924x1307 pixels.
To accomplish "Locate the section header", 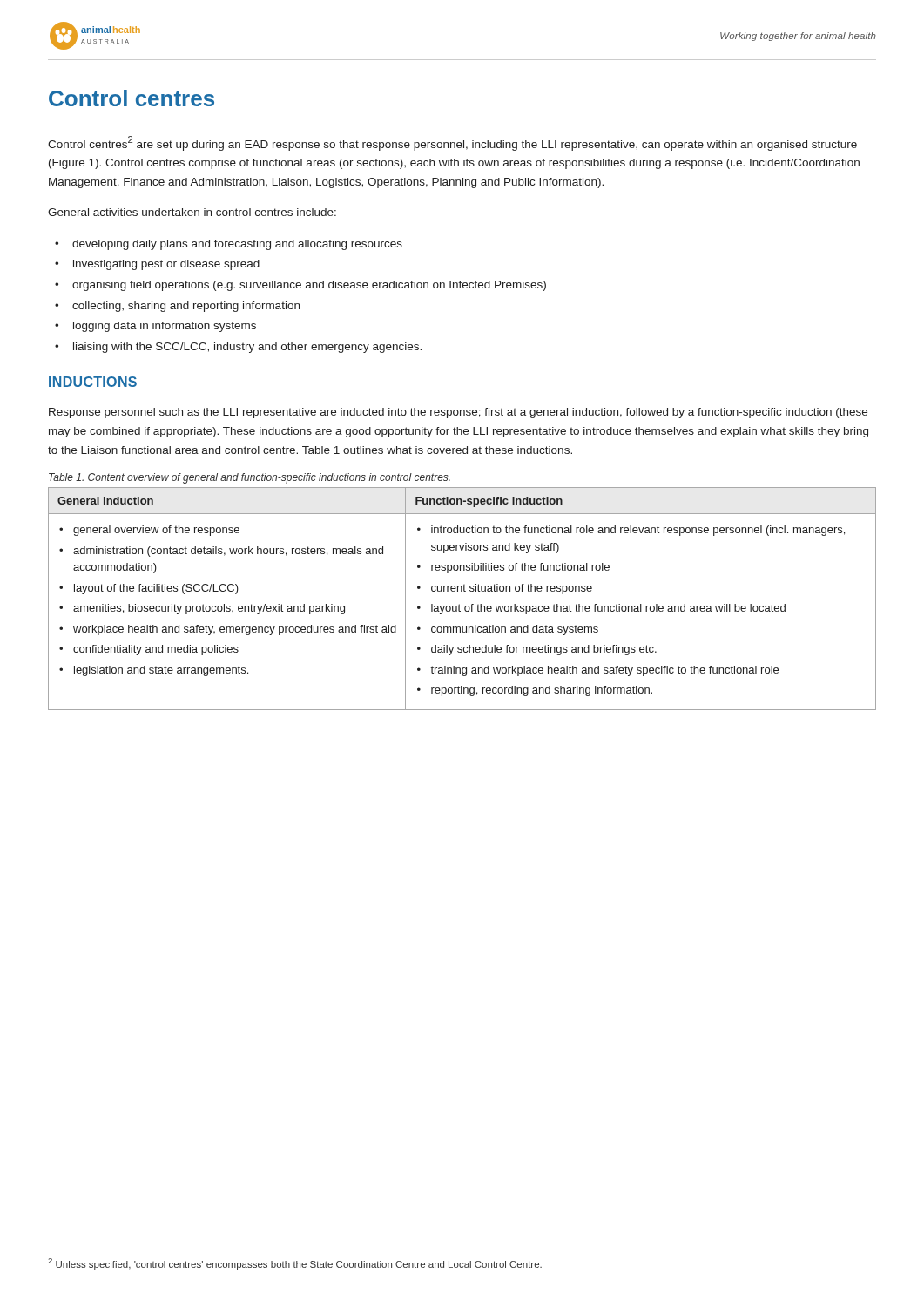I will (93, 382).
